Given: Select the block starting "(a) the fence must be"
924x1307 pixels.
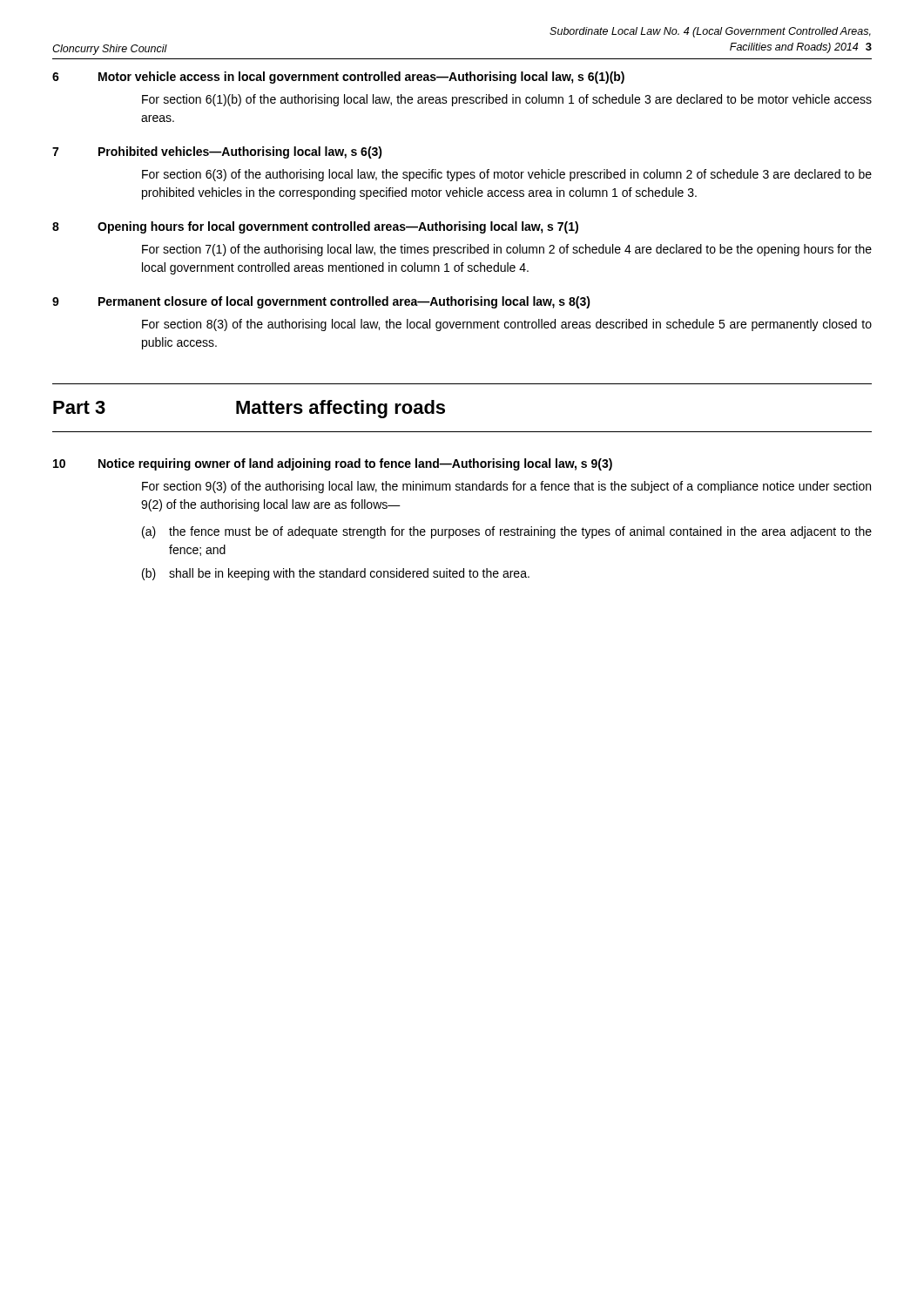Looking at the screenshot, I should click(506, 541).
